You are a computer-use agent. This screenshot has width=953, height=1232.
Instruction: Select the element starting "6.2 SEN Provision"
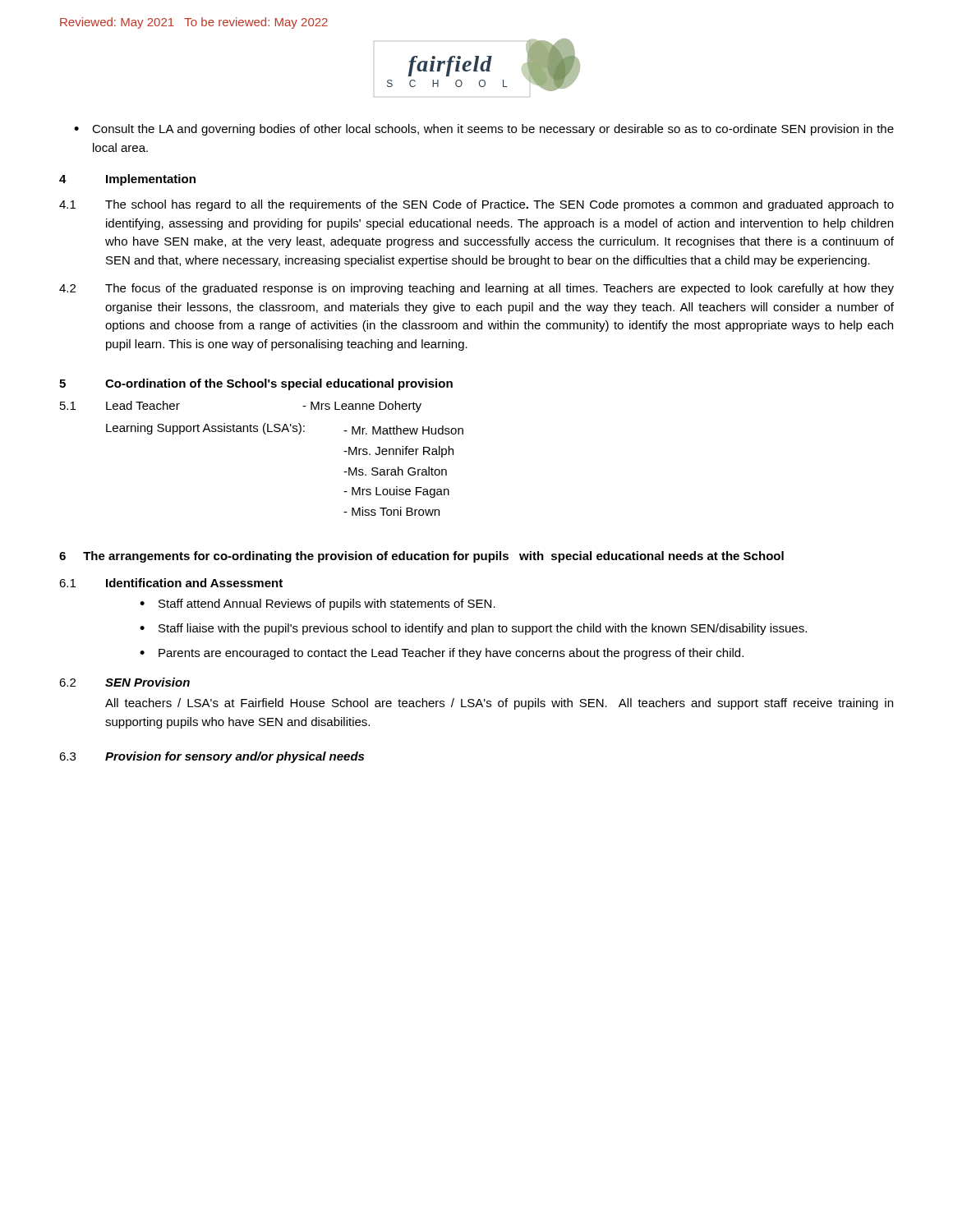coord(125,682)
